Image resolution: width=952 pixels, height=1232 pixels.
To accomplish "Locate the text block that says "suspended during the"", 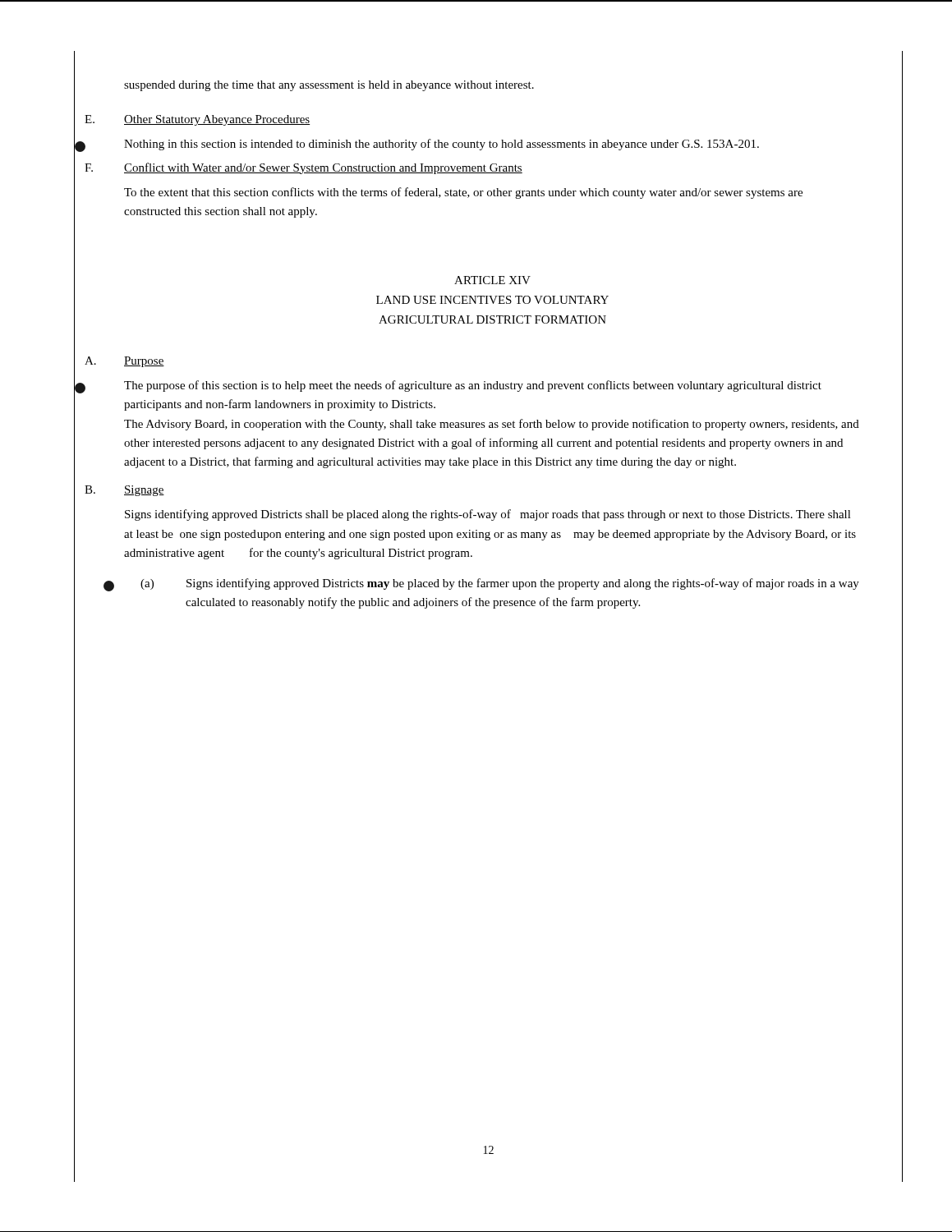I will pyautogui.click(x=329, y=85).
